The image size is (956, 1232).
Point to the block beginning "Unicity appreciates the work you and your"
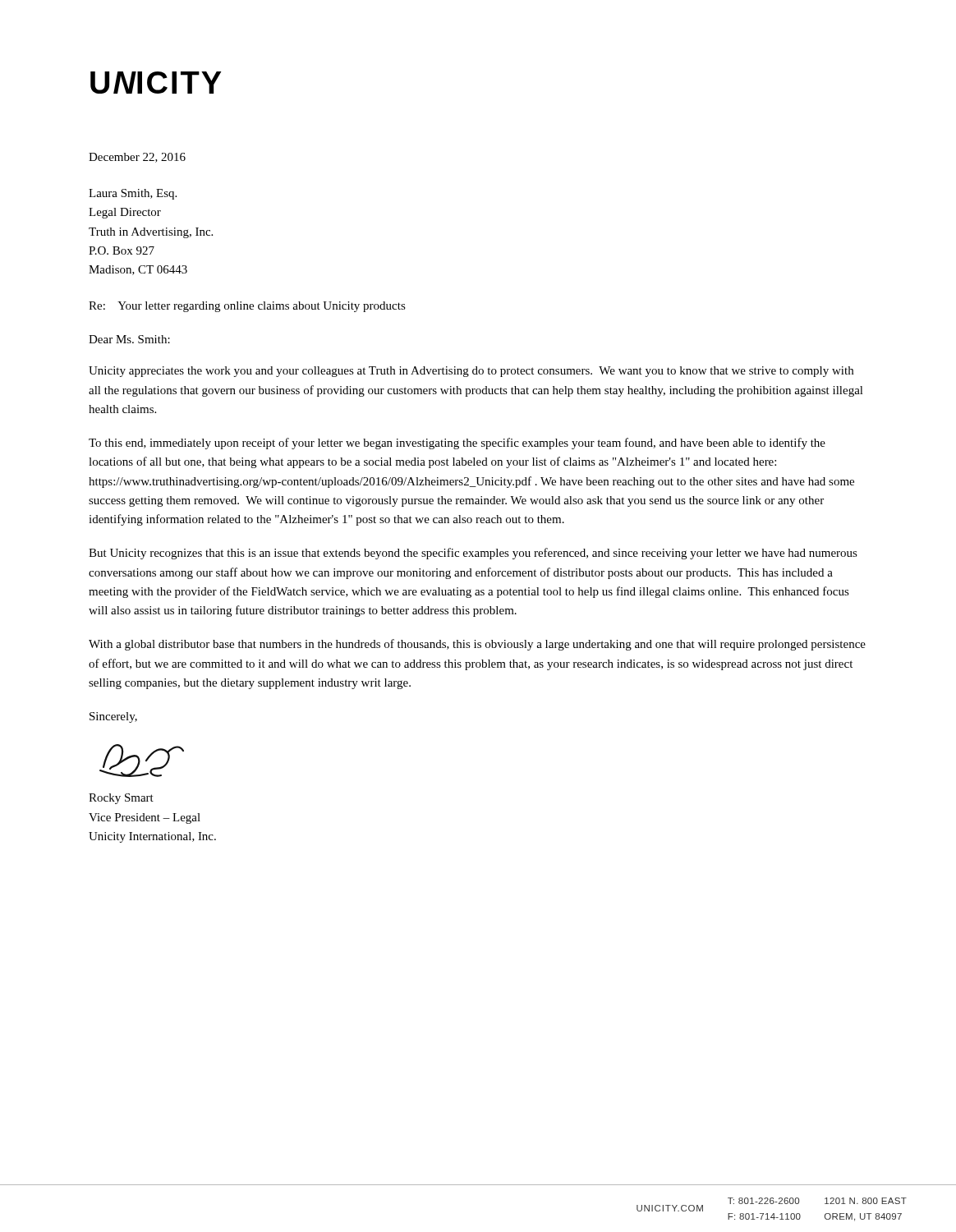click(476, 390)
